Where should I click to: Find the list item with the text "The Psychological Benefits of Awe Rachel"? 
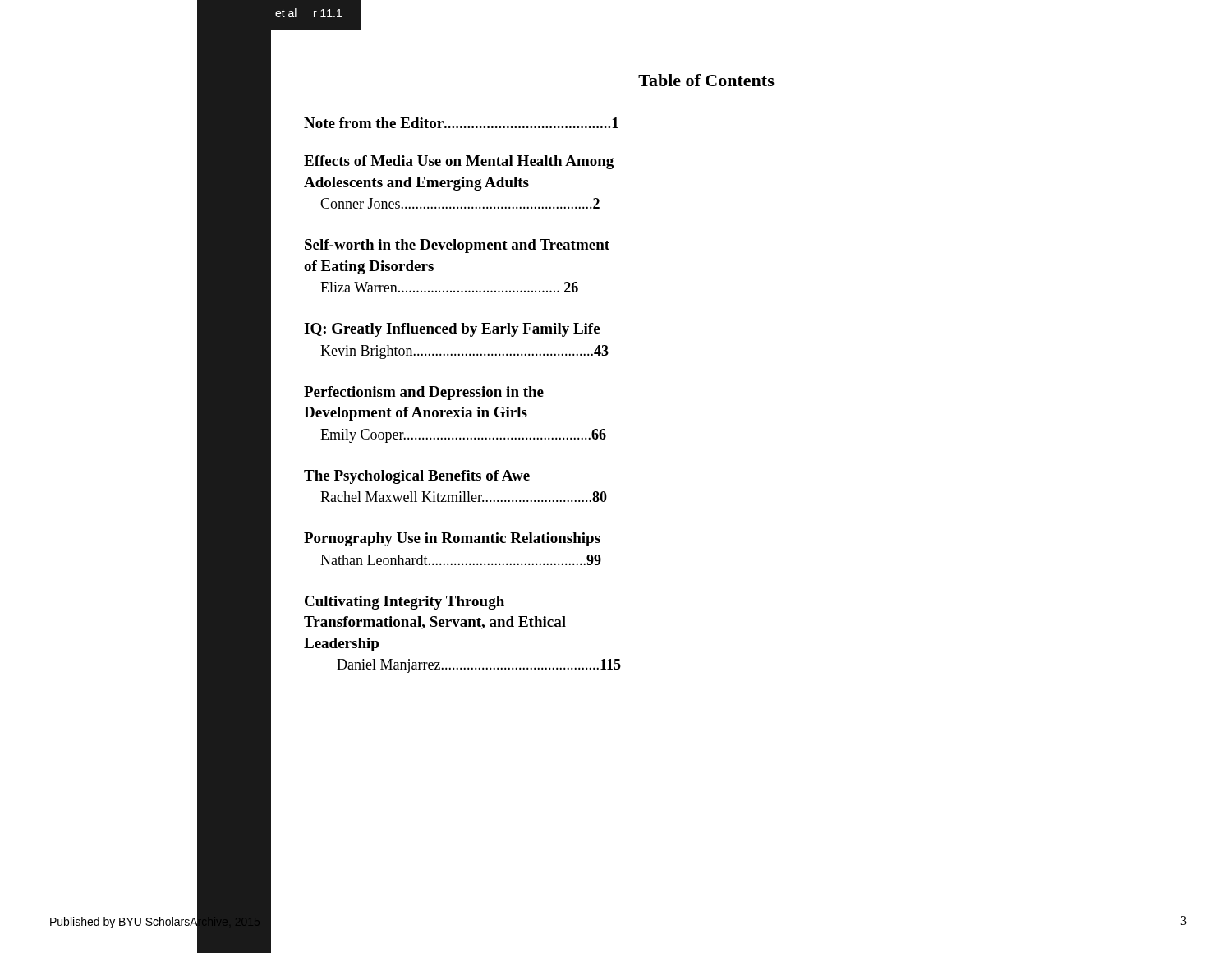tap(417, 477)
